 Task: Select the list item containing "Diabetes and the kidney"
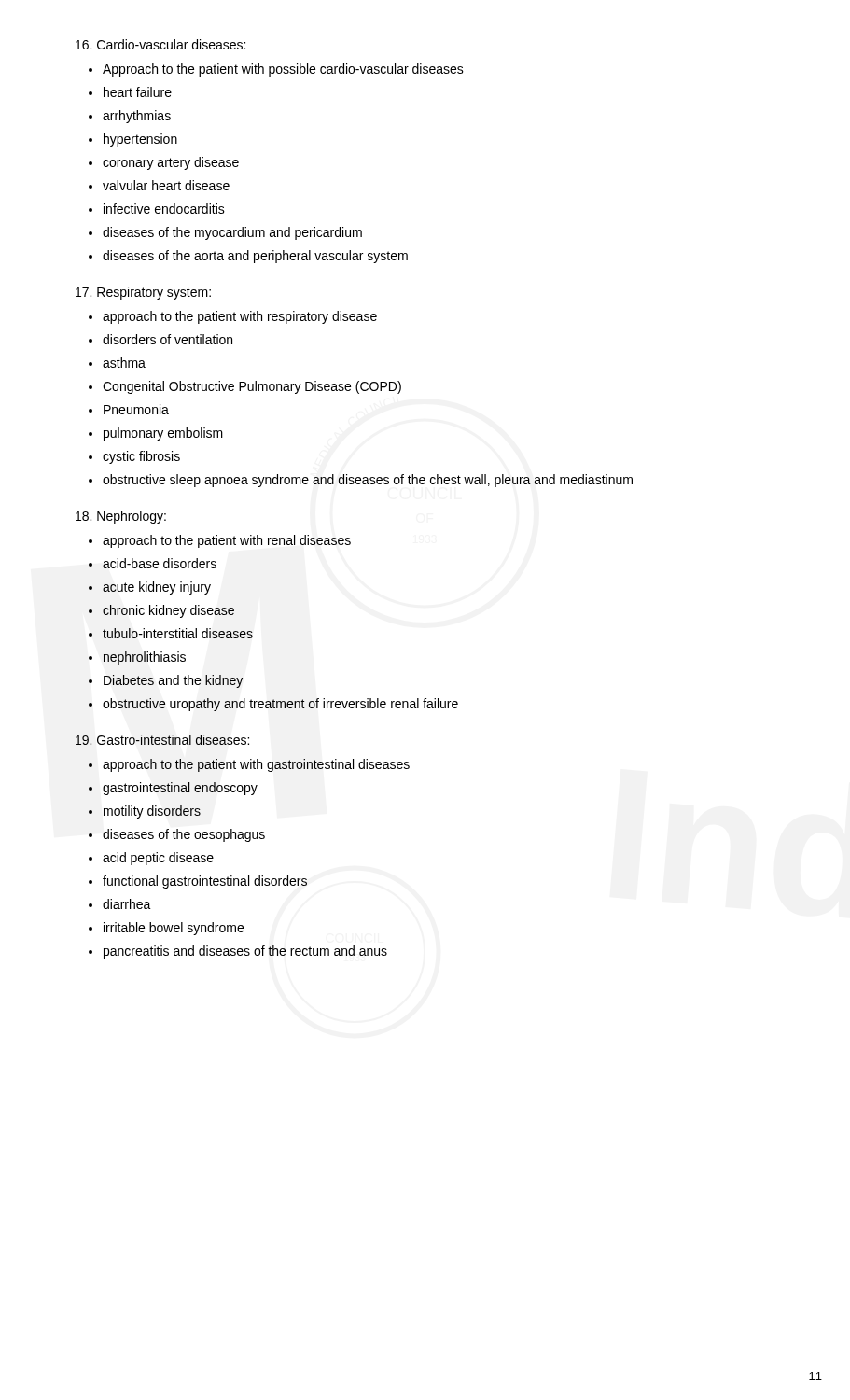pyautogui.click(x=173, y=680)
